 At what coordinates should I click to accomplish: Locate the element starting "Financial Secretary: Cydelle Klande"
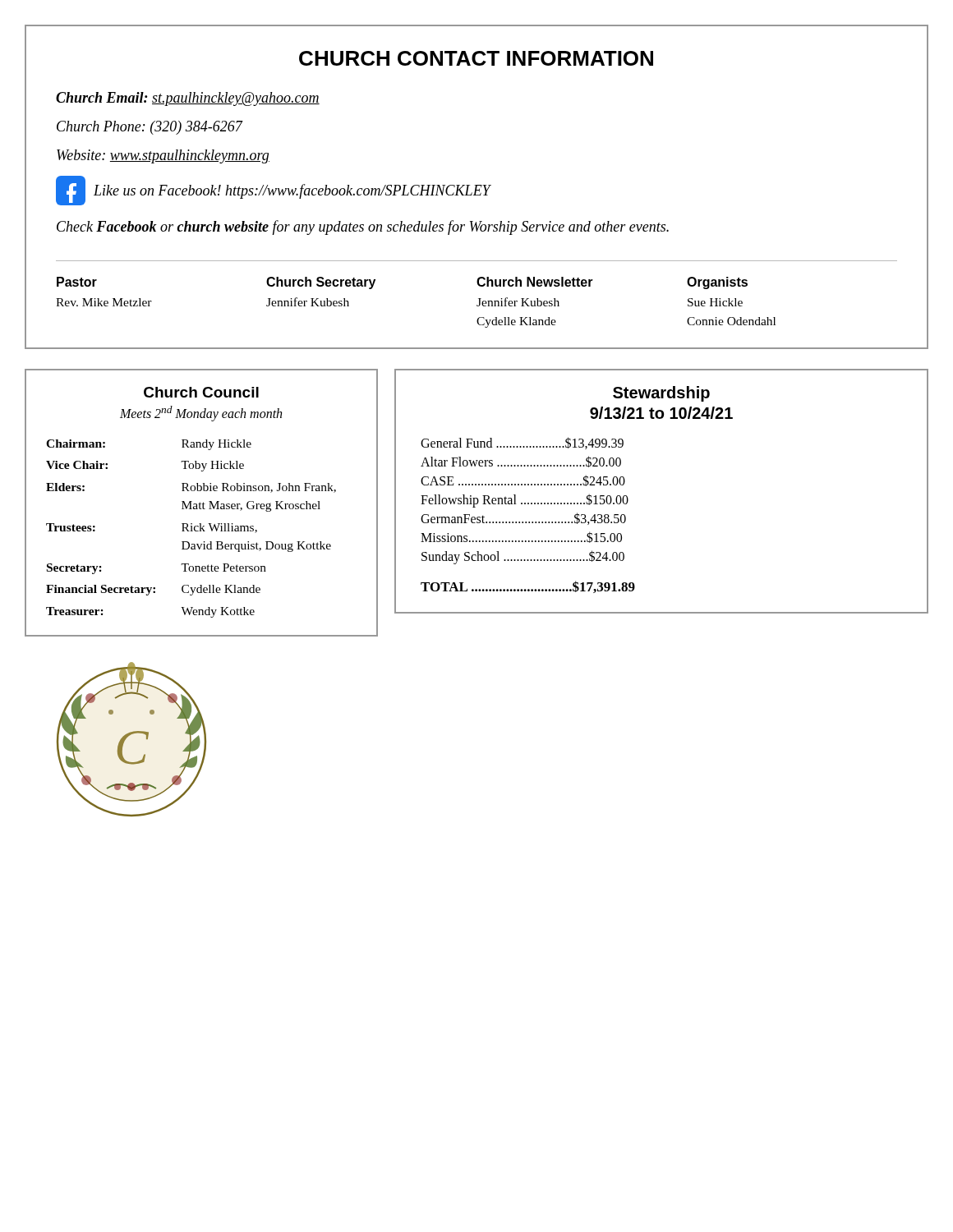pos(201,589)
